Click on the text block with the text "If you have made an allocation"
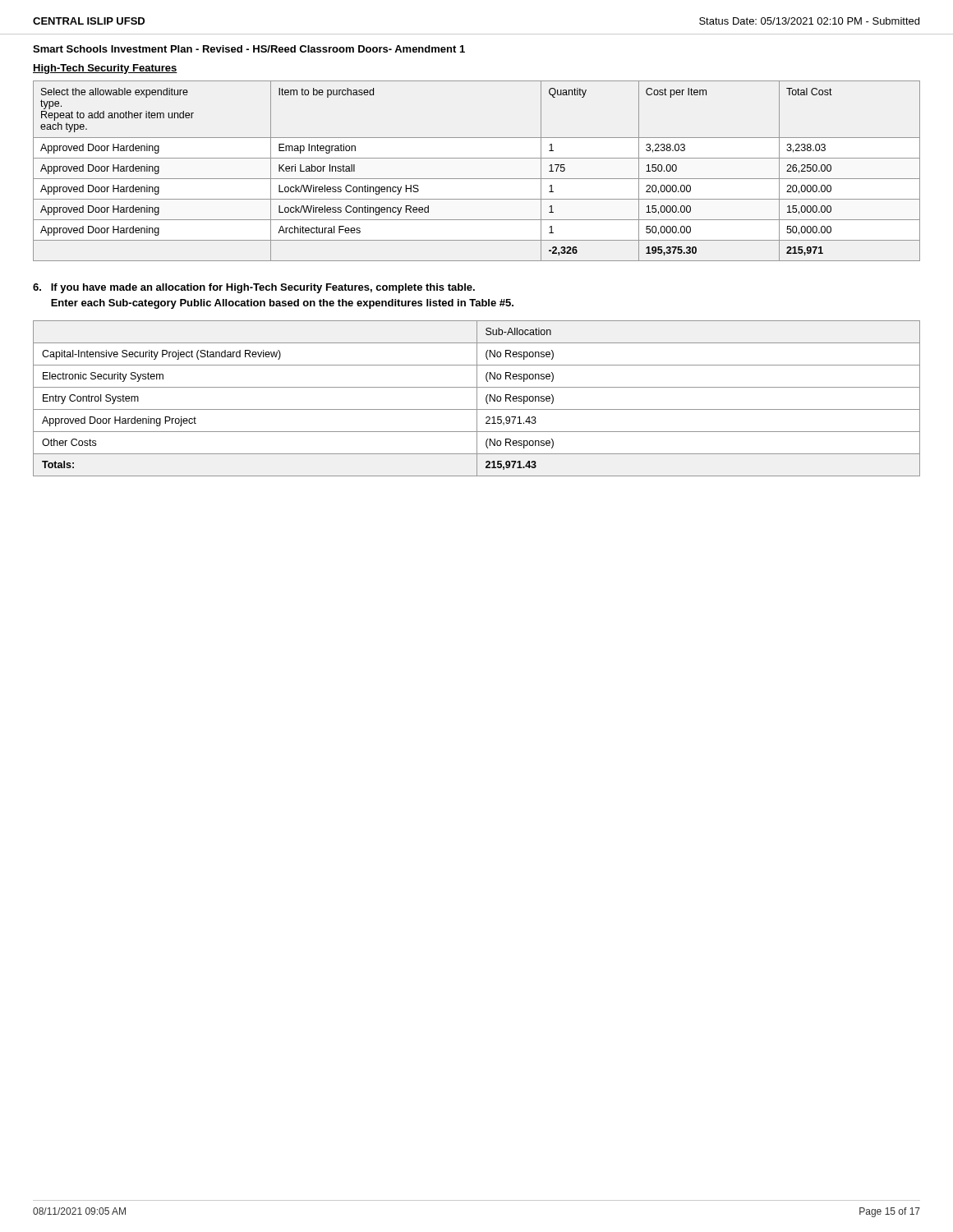Image resolution: width=953 pixels, height=1232 pixels. pos(476,295)
